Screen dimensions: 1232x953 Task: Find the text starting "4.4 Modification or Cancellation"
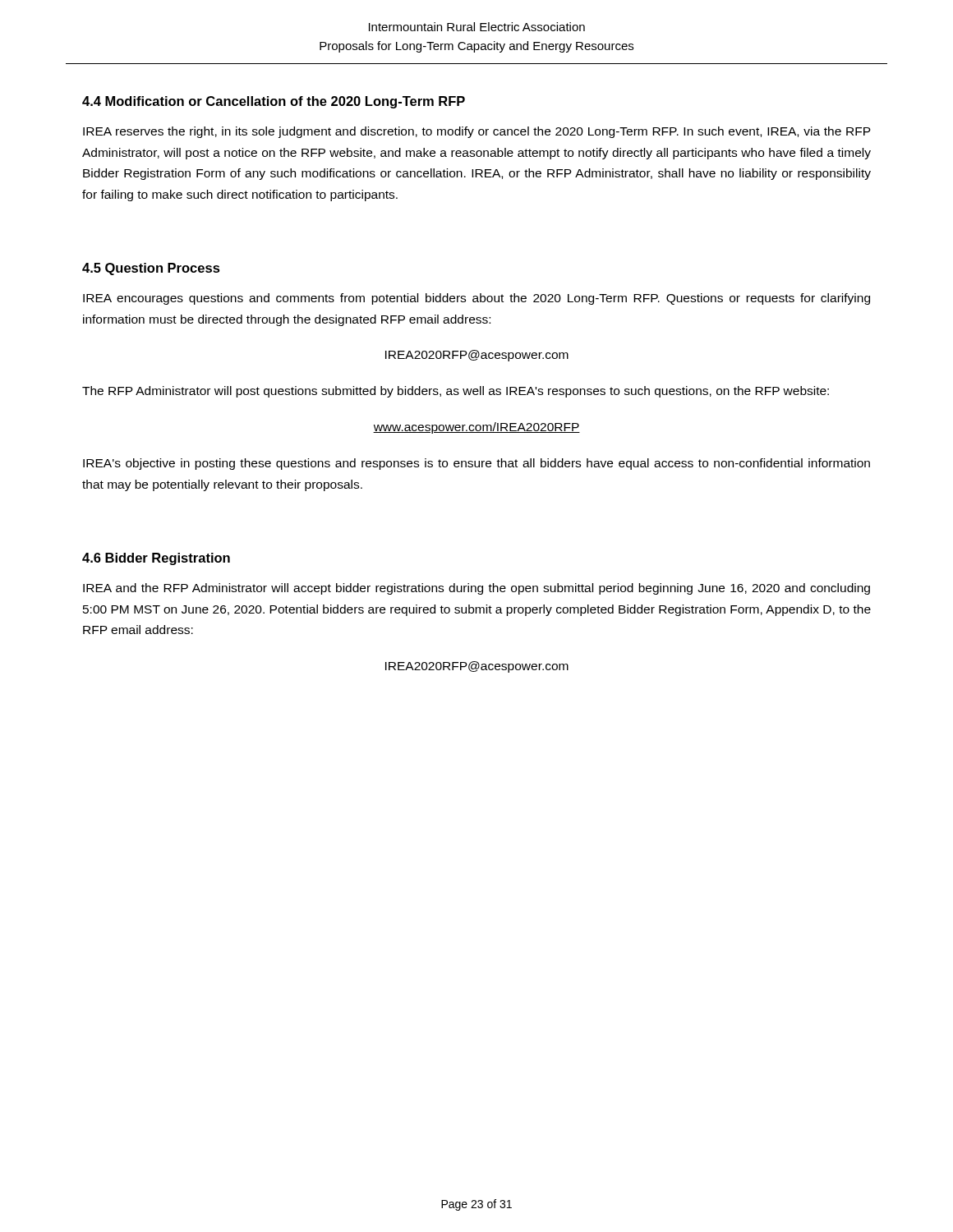click(274, 101)
